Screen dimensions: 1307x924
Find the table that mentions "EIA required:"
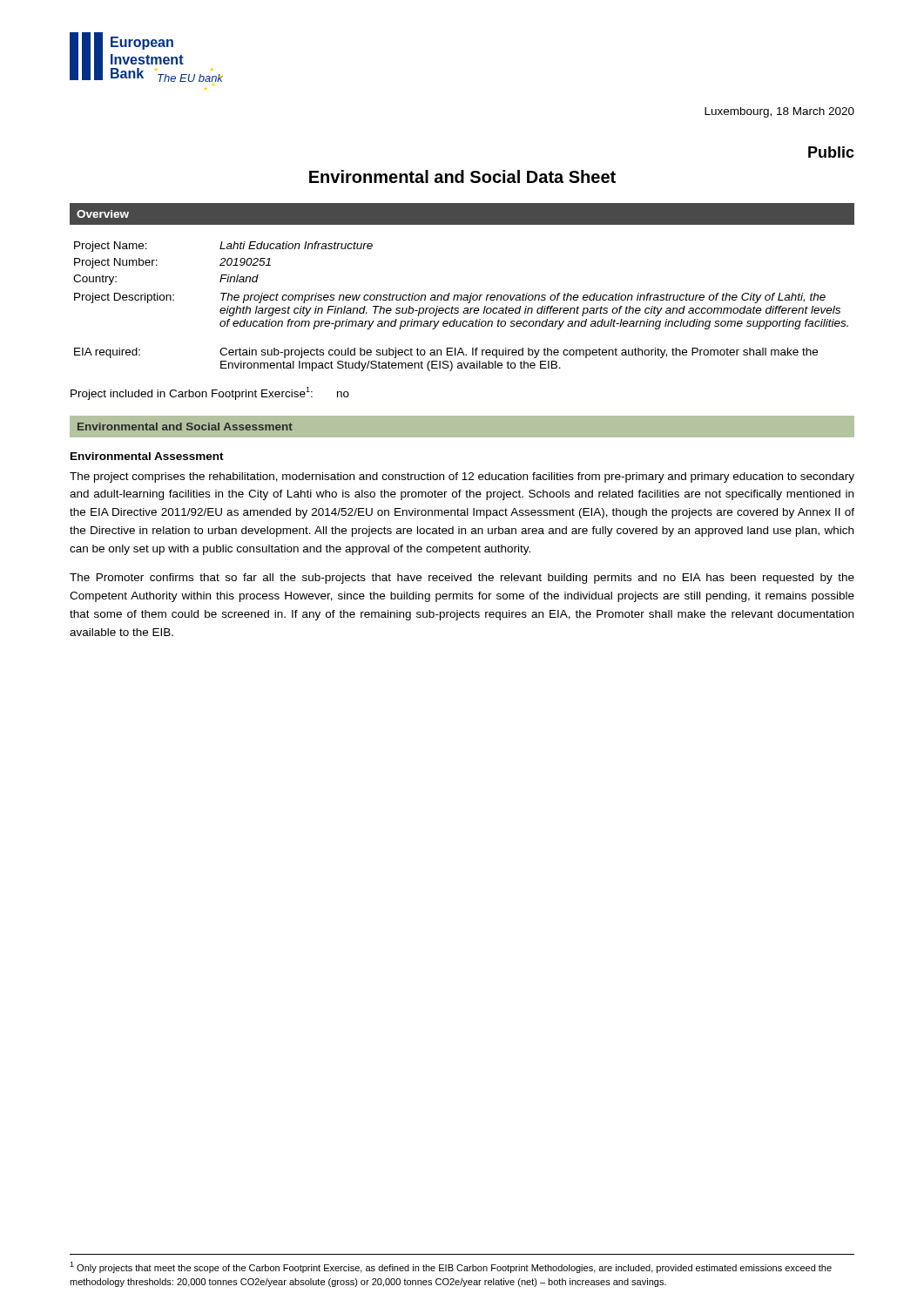462,307
